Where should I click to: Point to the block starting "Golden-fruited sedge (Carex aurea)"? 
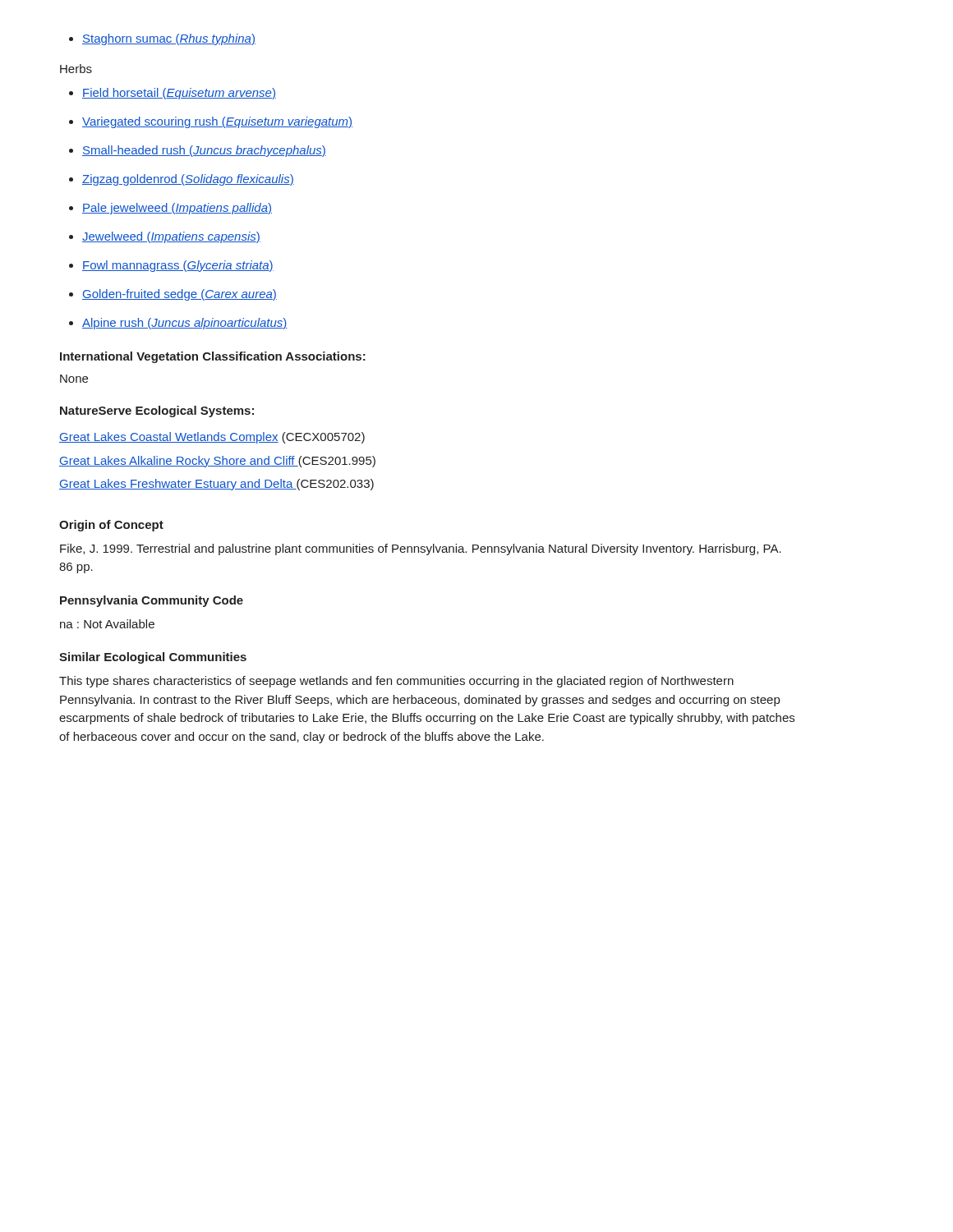pyautogui.click(x=179, y=294)
